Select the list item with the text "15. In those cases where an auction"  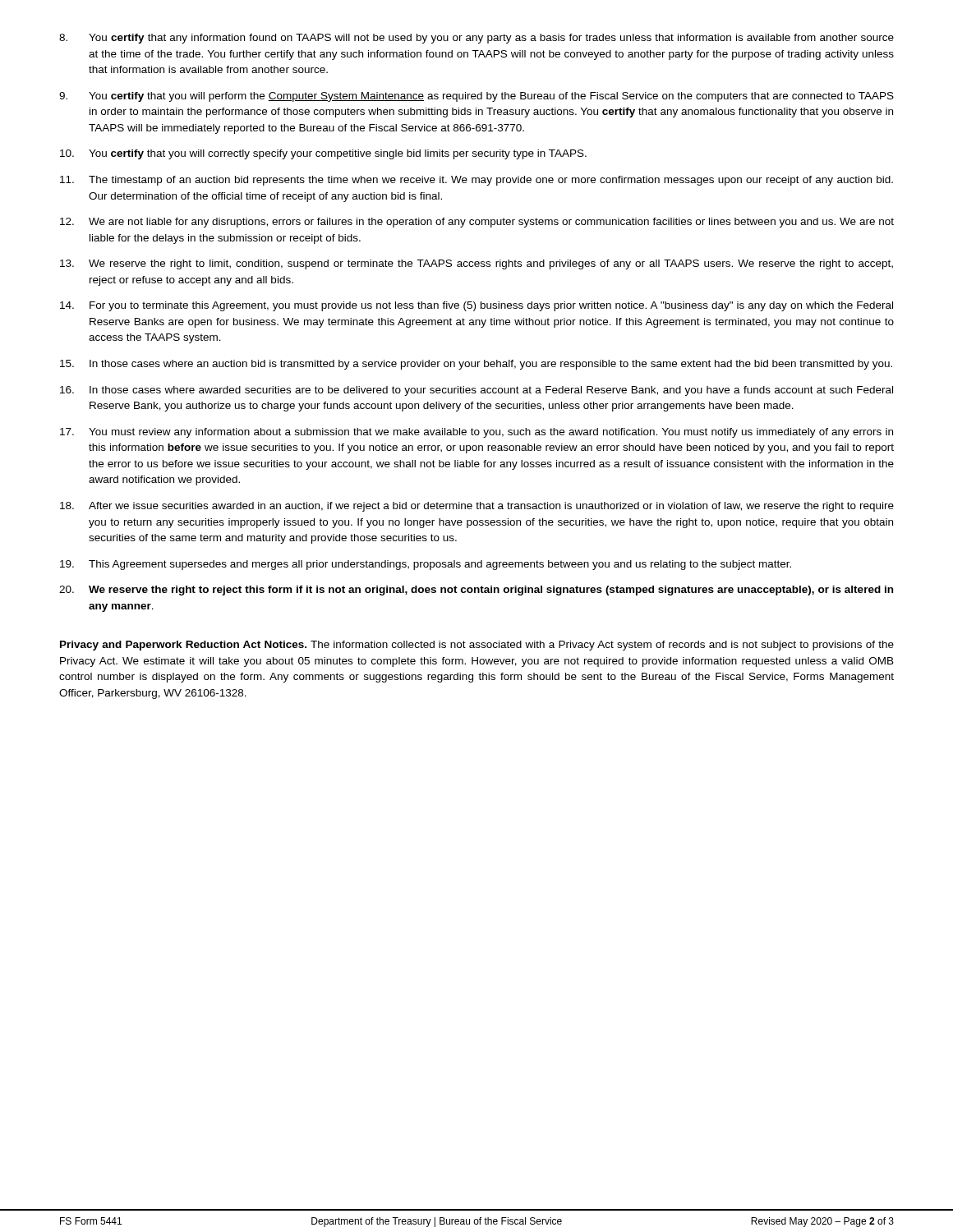(x=476, y=364)
